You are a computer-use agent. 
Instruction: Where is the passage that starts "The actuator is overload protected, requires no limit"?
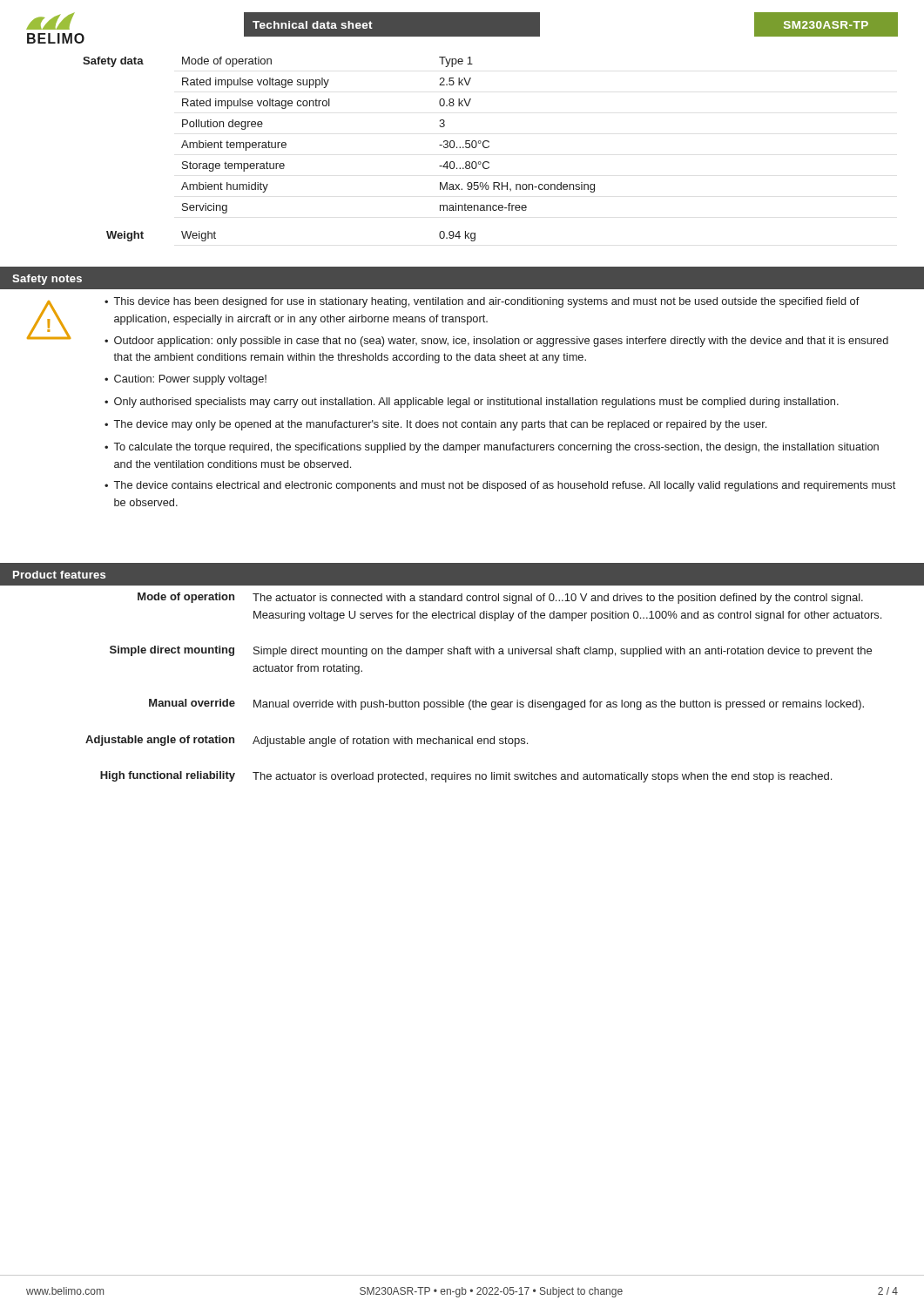pos(543,776)
